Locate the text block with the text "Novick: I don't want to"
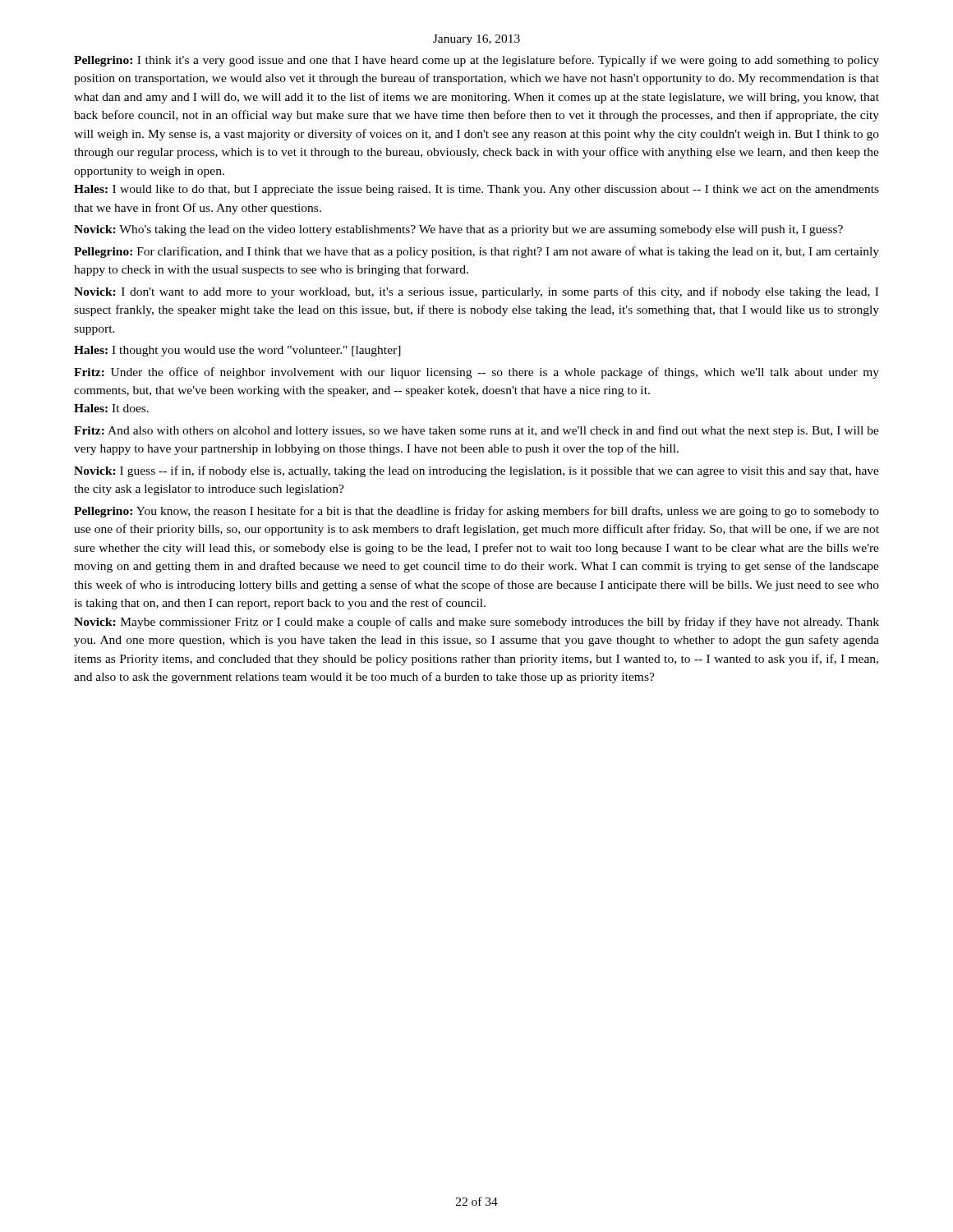This screenshot has width=953, height=1232. (x=476, y=310)
